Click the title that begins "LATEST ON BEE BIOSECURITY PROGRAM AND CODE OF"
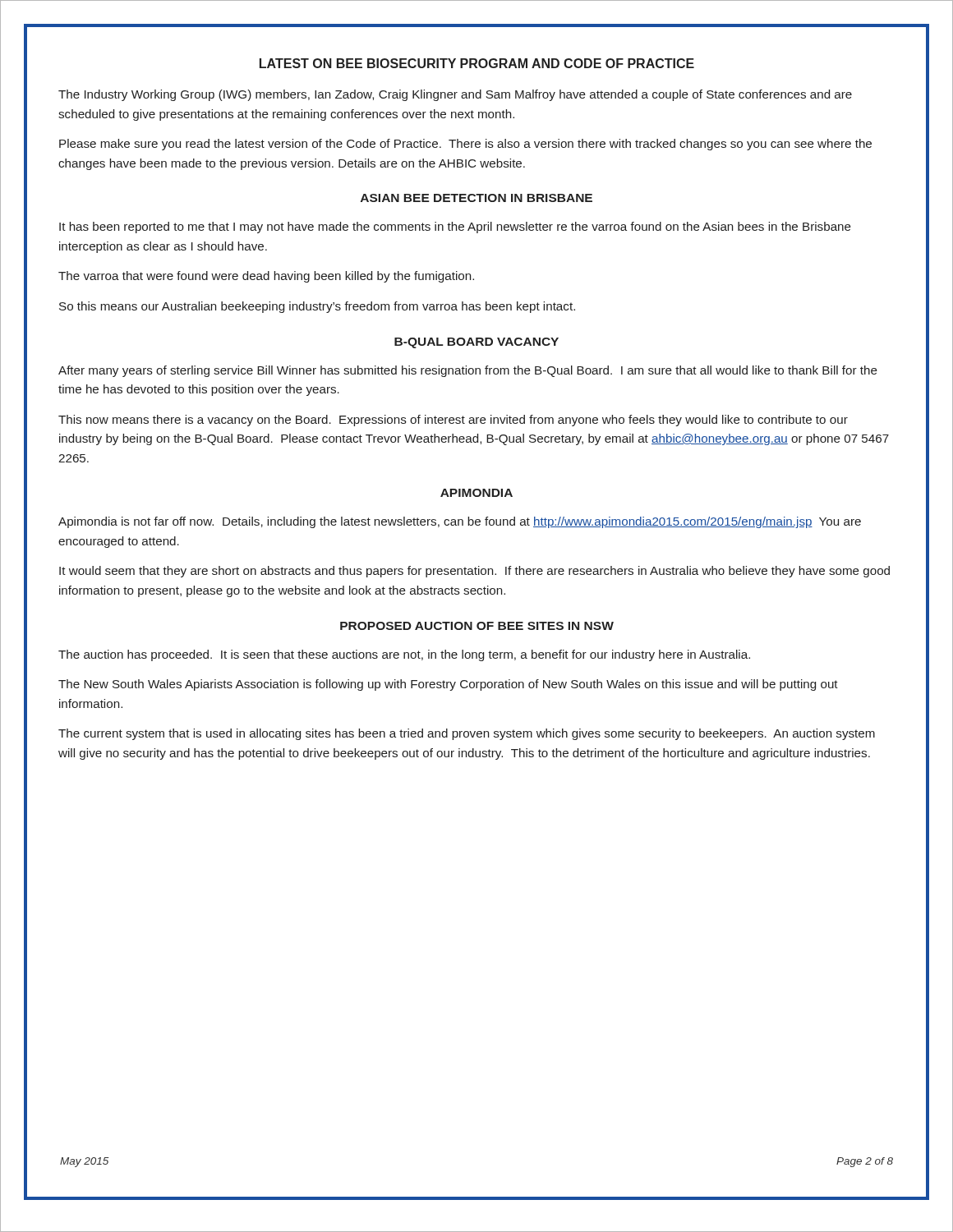Viewport: 953px width, 1232px height. coord(476,64)
